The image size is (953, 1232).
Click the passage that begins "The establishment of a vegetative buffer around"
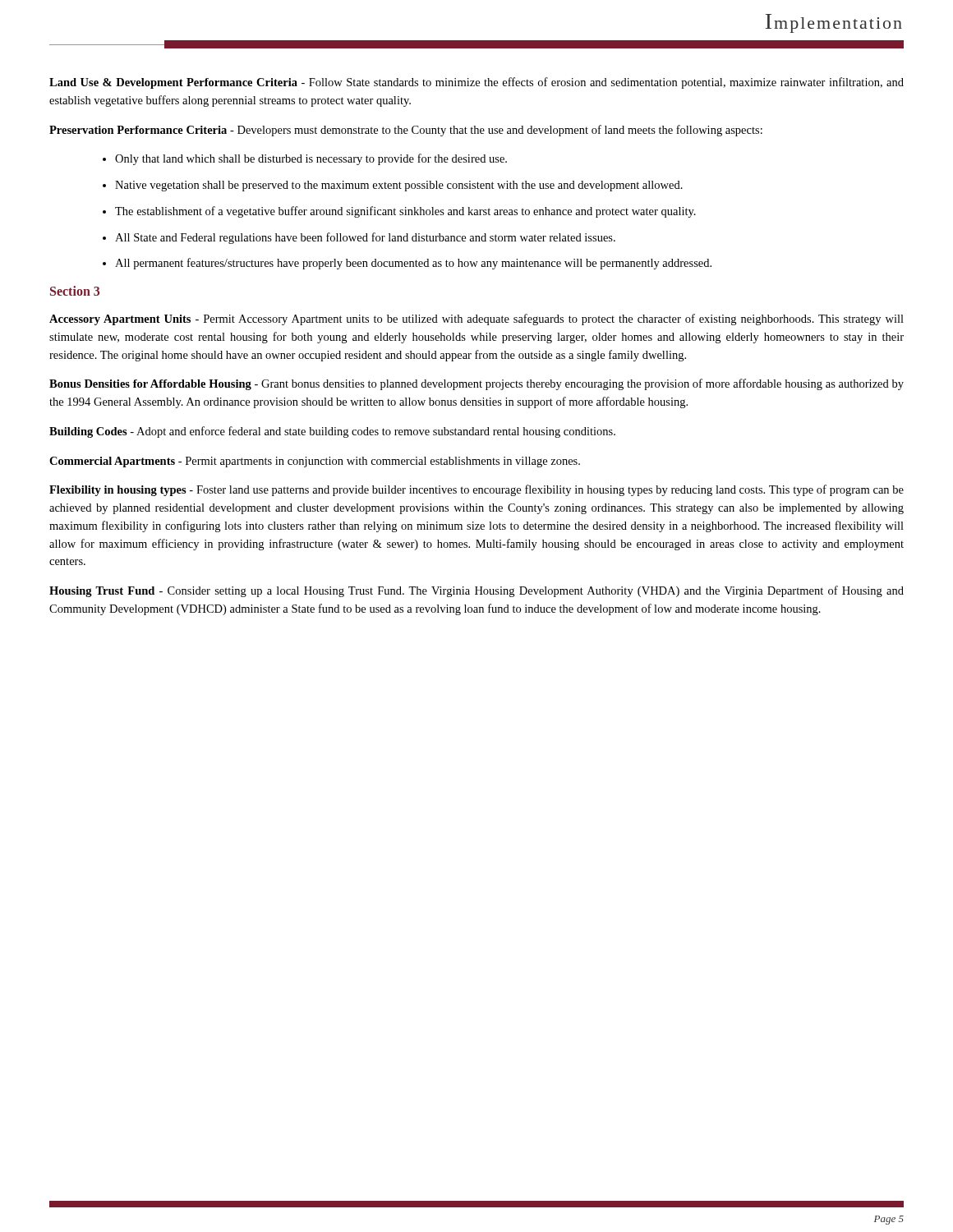pos(406,211)
